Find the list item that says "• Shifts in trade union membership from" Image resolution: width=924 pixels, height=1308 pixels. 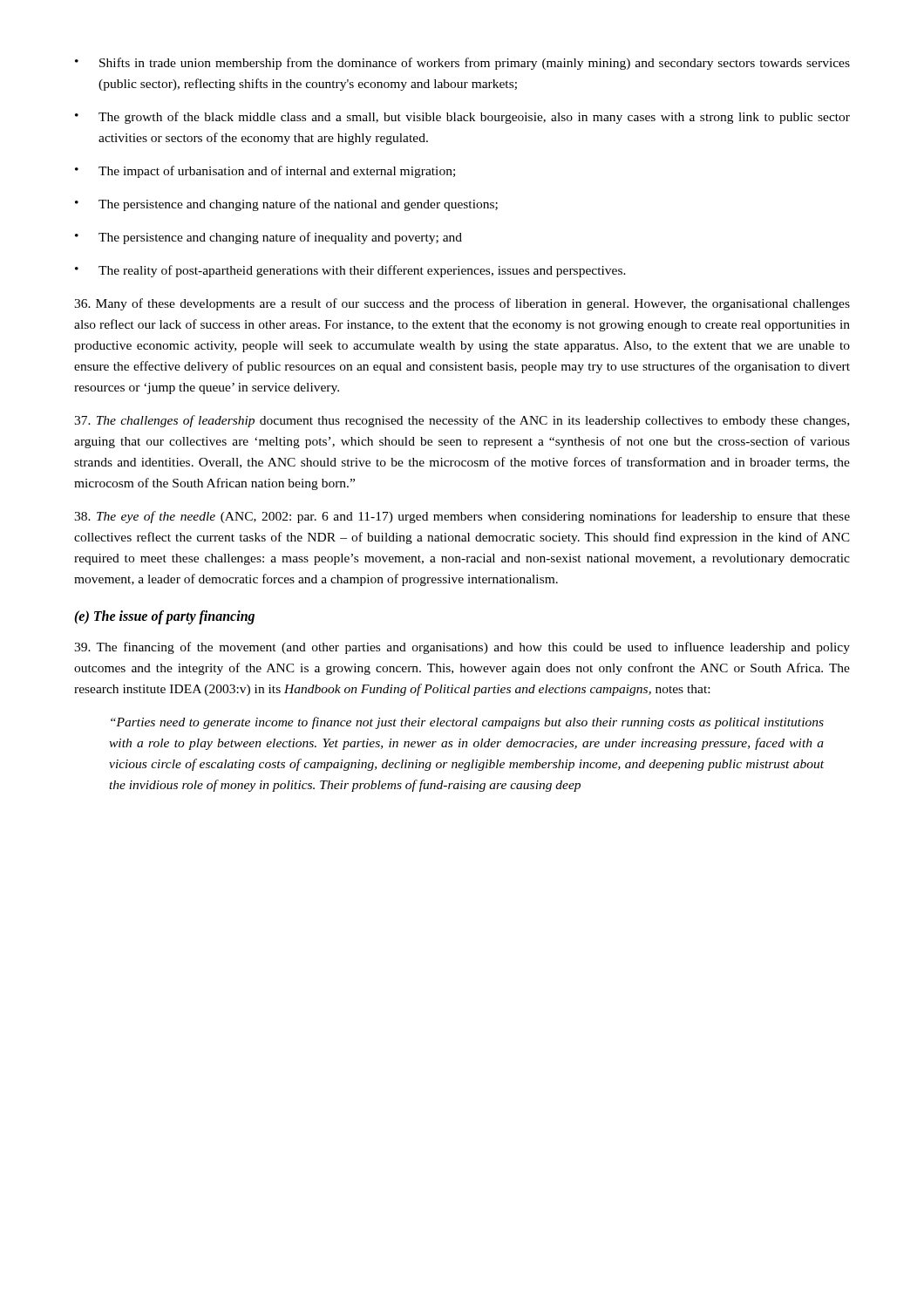[462, 73]
